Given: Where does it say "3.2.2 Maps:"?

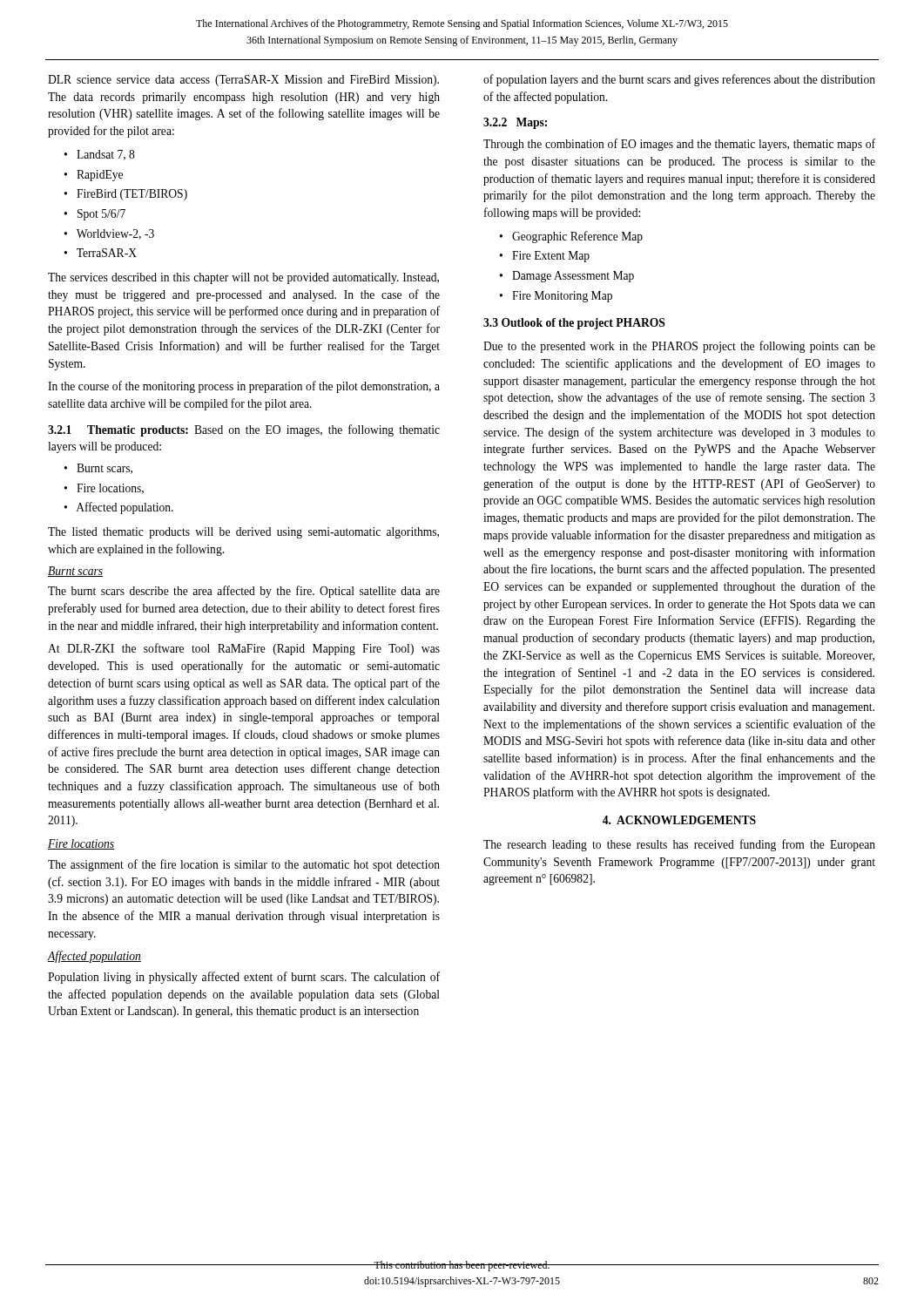Looking at the screenshot, I should point(516,123).
